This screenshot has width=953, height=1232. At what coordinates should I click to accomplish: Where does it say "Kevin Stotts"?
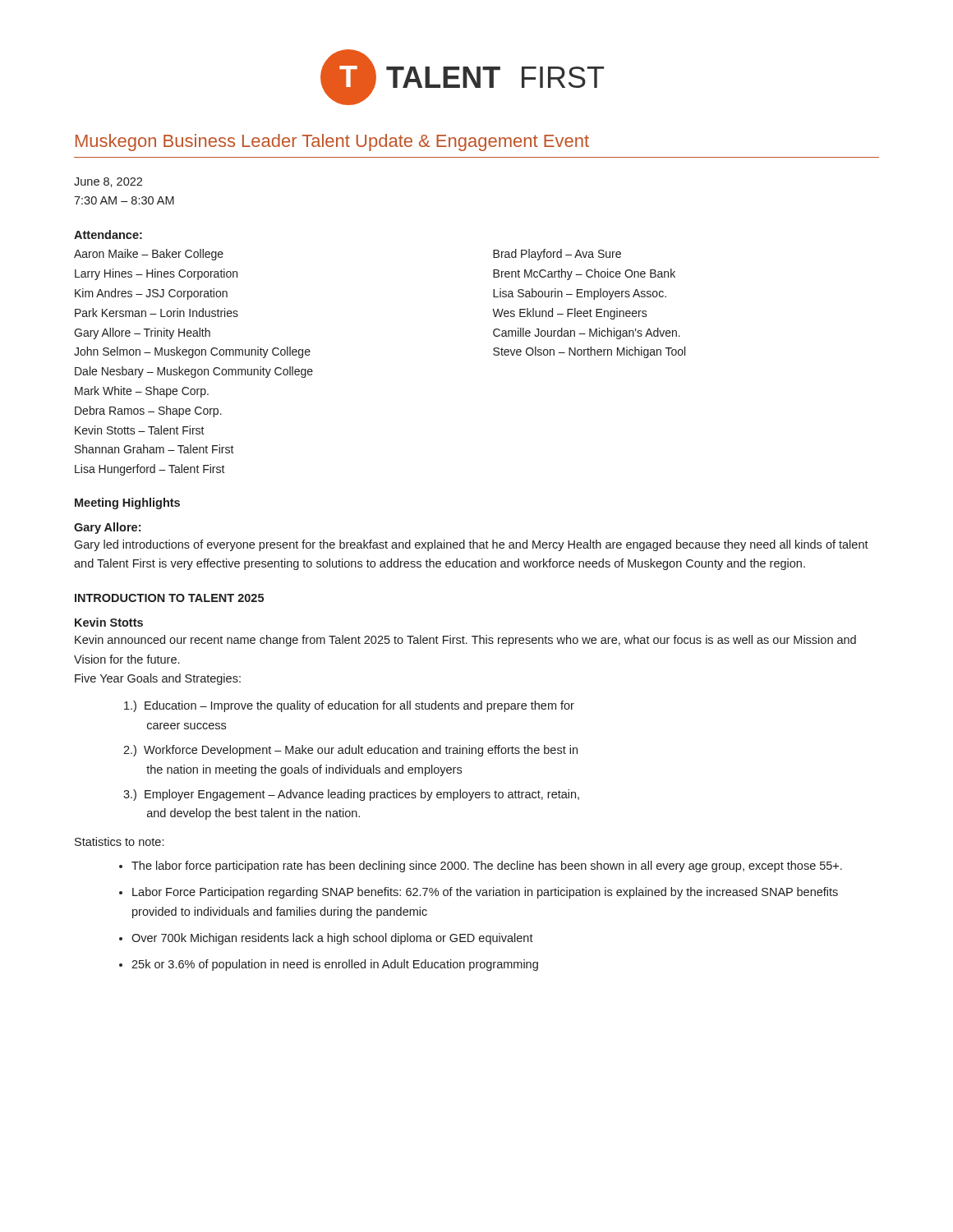(109, 623)
